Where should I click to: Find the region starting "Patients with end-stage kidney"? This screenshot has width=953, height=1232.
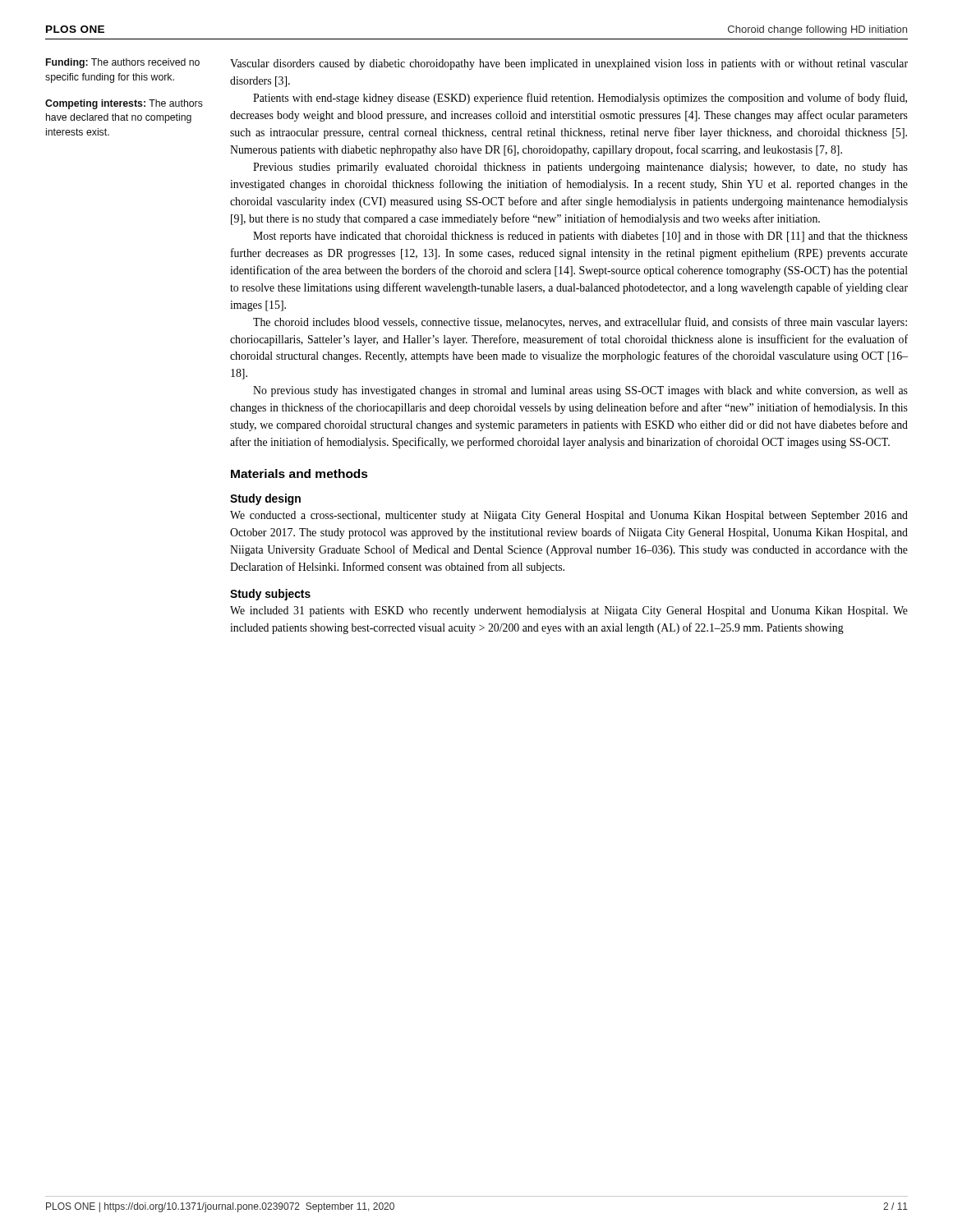point(569,125)
